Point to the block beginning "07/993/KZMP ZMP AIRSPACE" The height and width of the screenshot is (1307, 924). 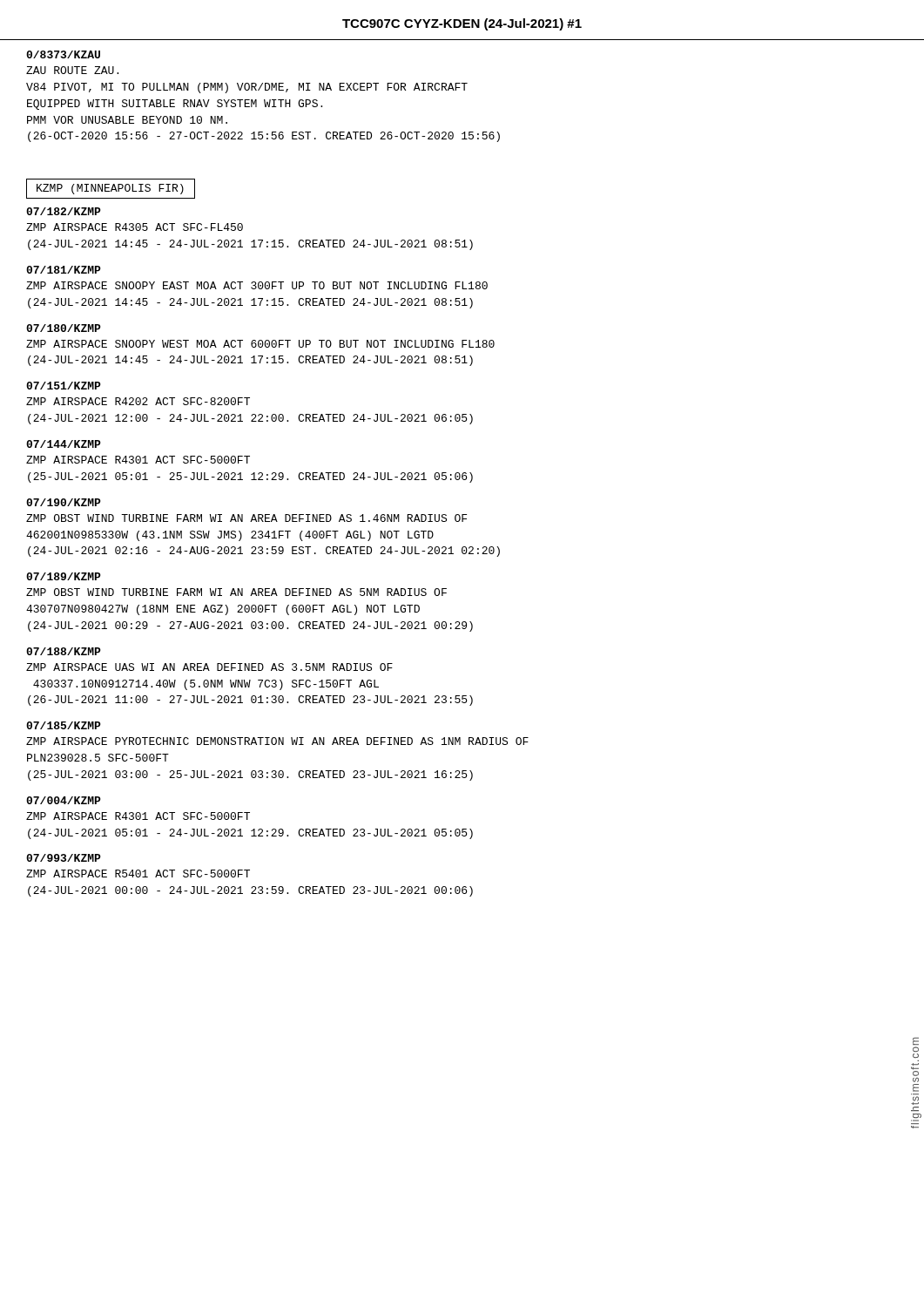pyautogui.click(x=462, y=876)
